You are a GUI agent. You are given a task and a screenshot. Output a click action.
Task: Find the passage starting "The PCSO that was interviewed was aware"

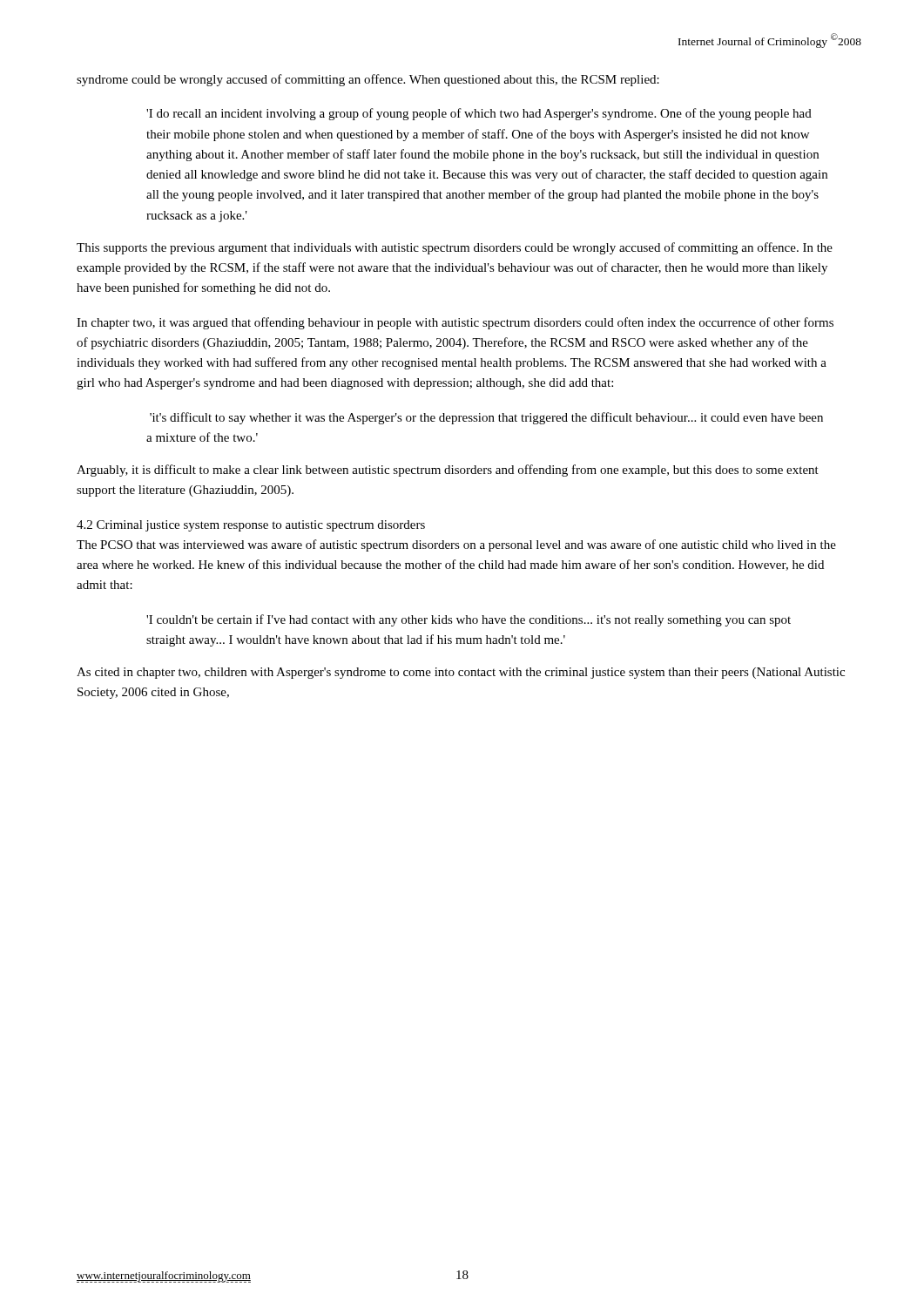pos(456,565)
